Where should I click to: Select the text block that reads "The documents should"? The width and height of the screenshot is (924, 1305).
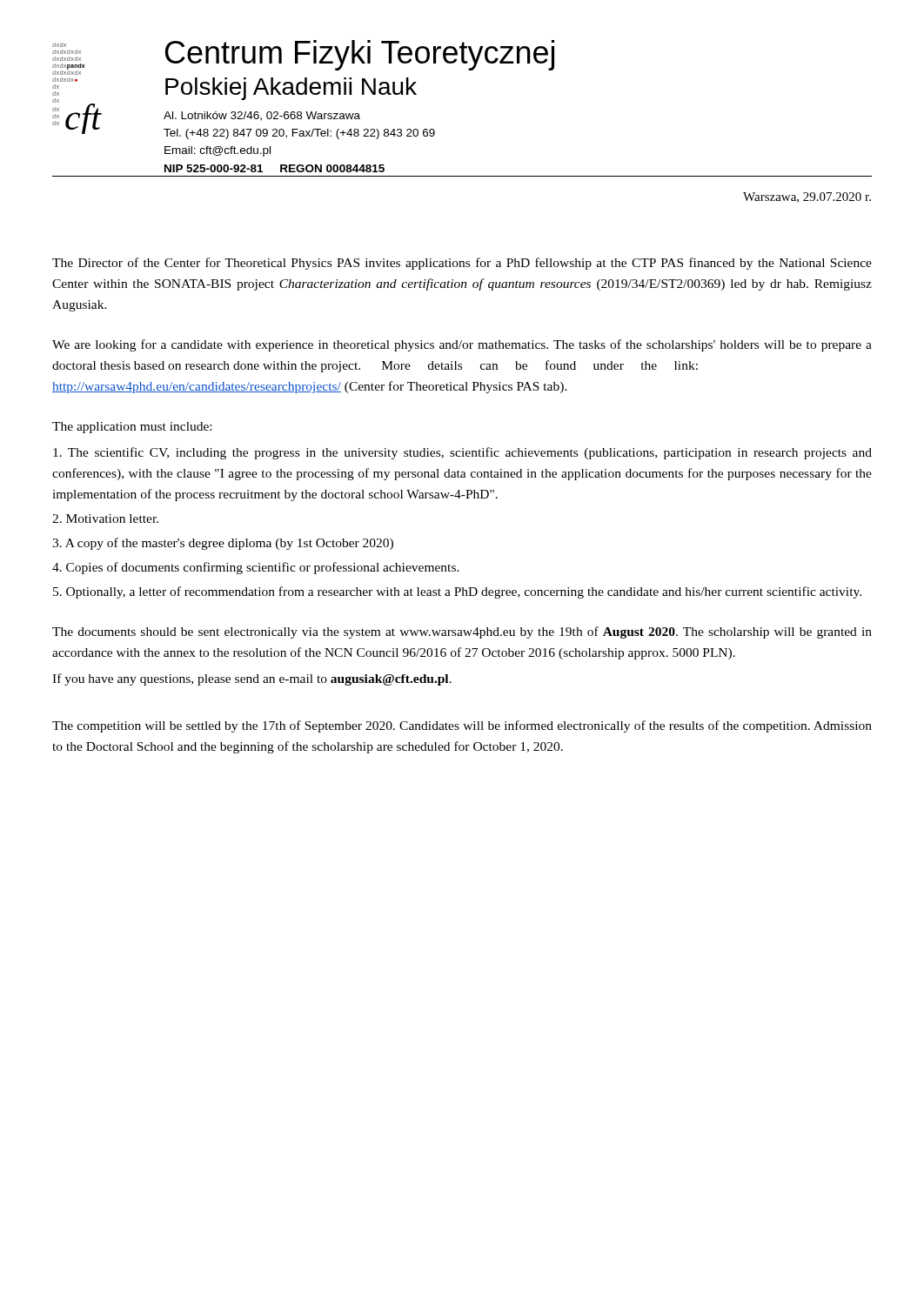[462, 642]
